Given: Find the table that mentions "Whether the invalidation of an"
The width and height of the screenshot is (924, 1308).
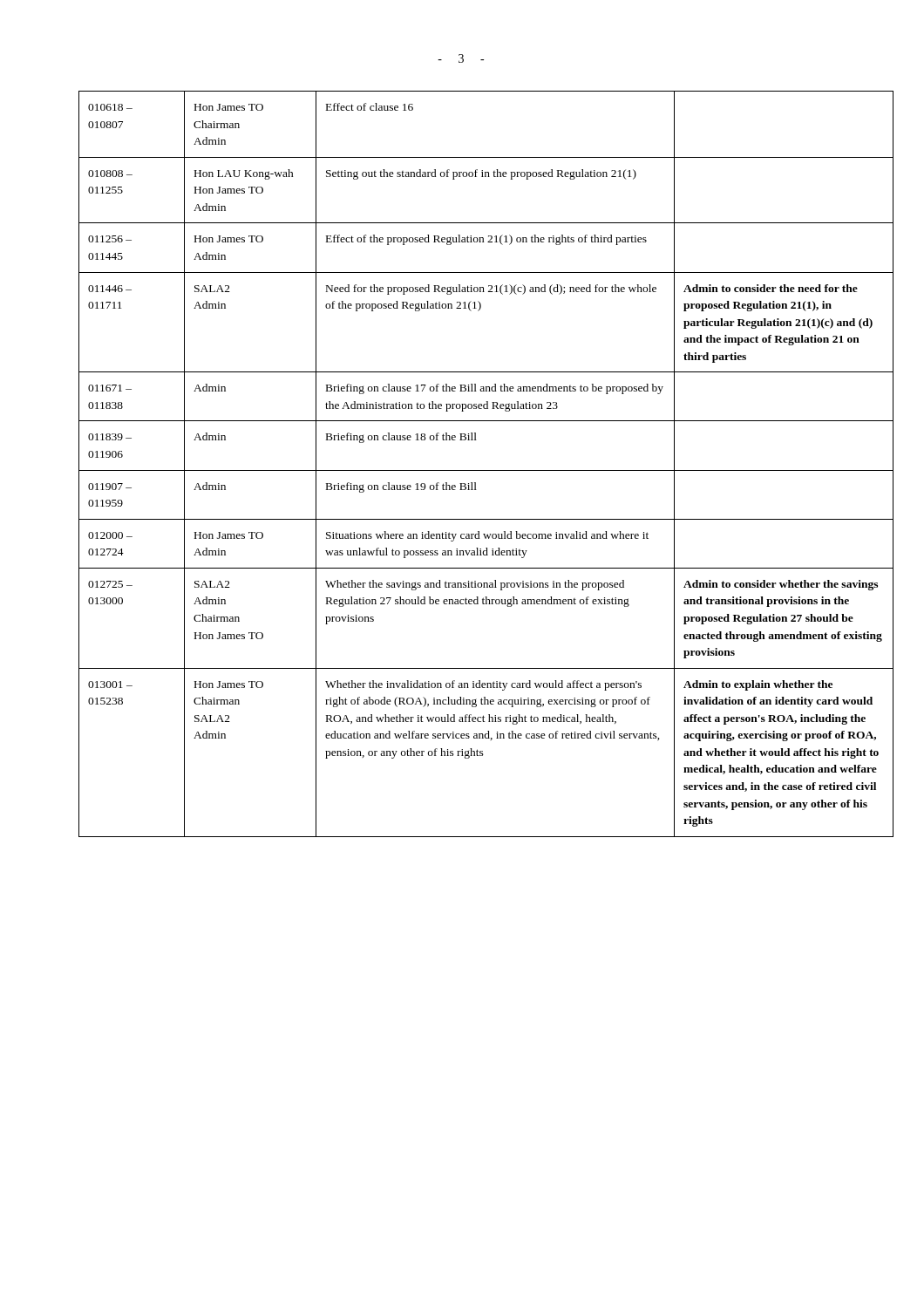Looking at the screenshot, I should click(x=462, y=464).
